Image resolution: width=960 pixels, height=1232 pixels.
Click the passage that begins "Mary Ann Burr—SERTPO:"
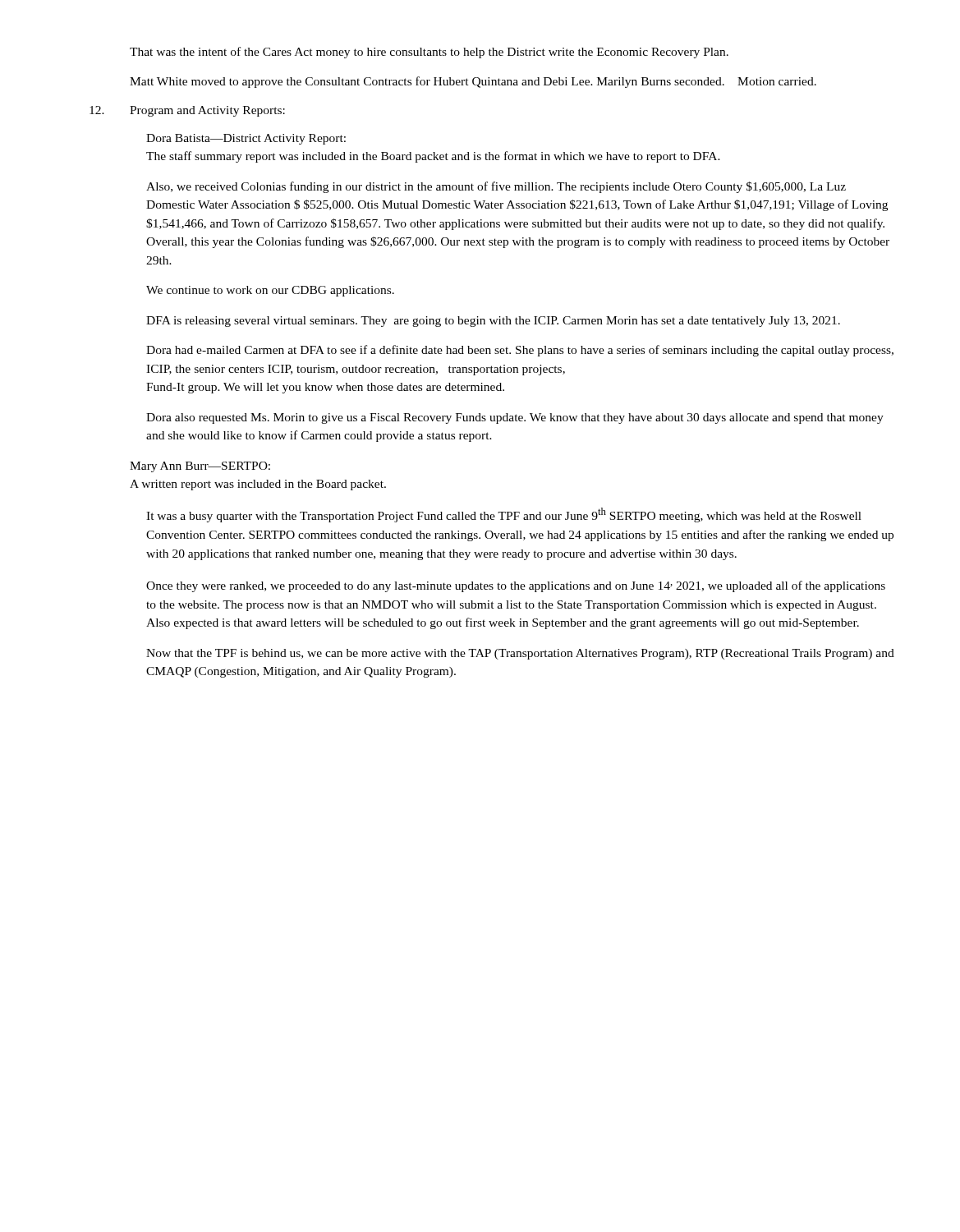click(258, 474)
